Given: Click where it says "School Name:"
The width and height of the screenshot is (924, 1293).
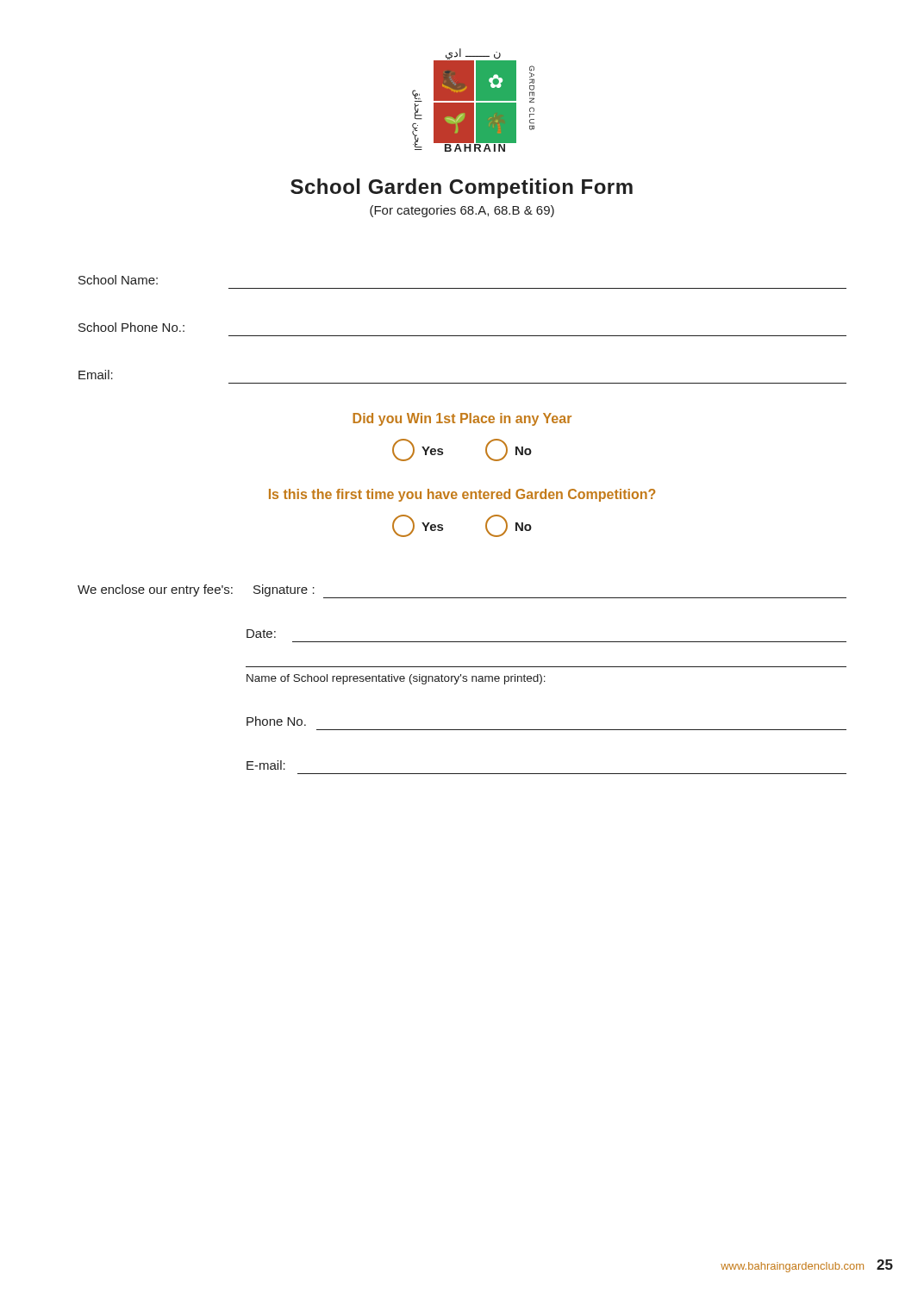Looking at the screenshot, I should pyautogui.click(x=462, y=279).
